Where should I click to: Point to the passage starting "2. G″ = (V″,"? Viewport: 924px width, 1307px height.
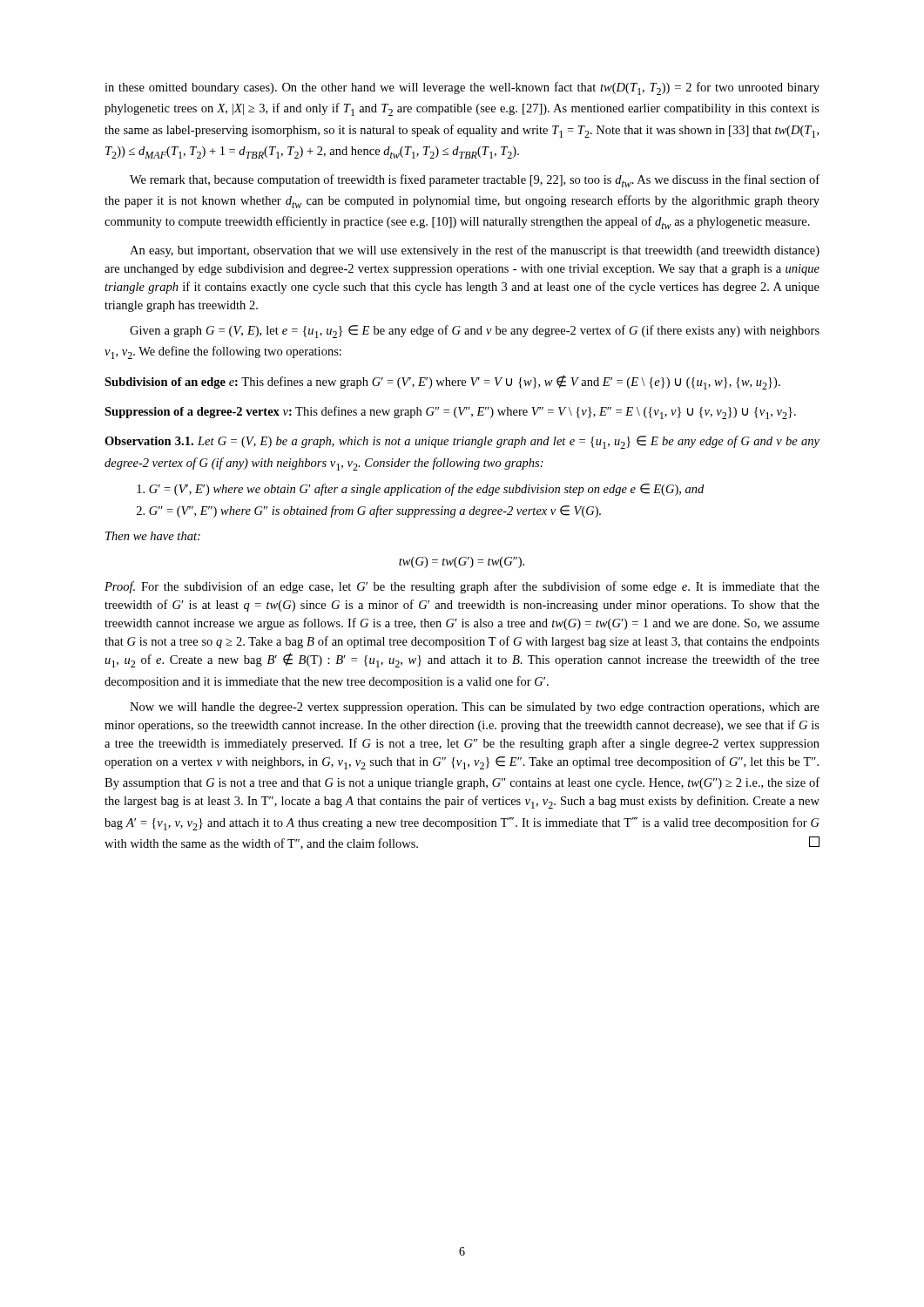click(x=462, y=511)
